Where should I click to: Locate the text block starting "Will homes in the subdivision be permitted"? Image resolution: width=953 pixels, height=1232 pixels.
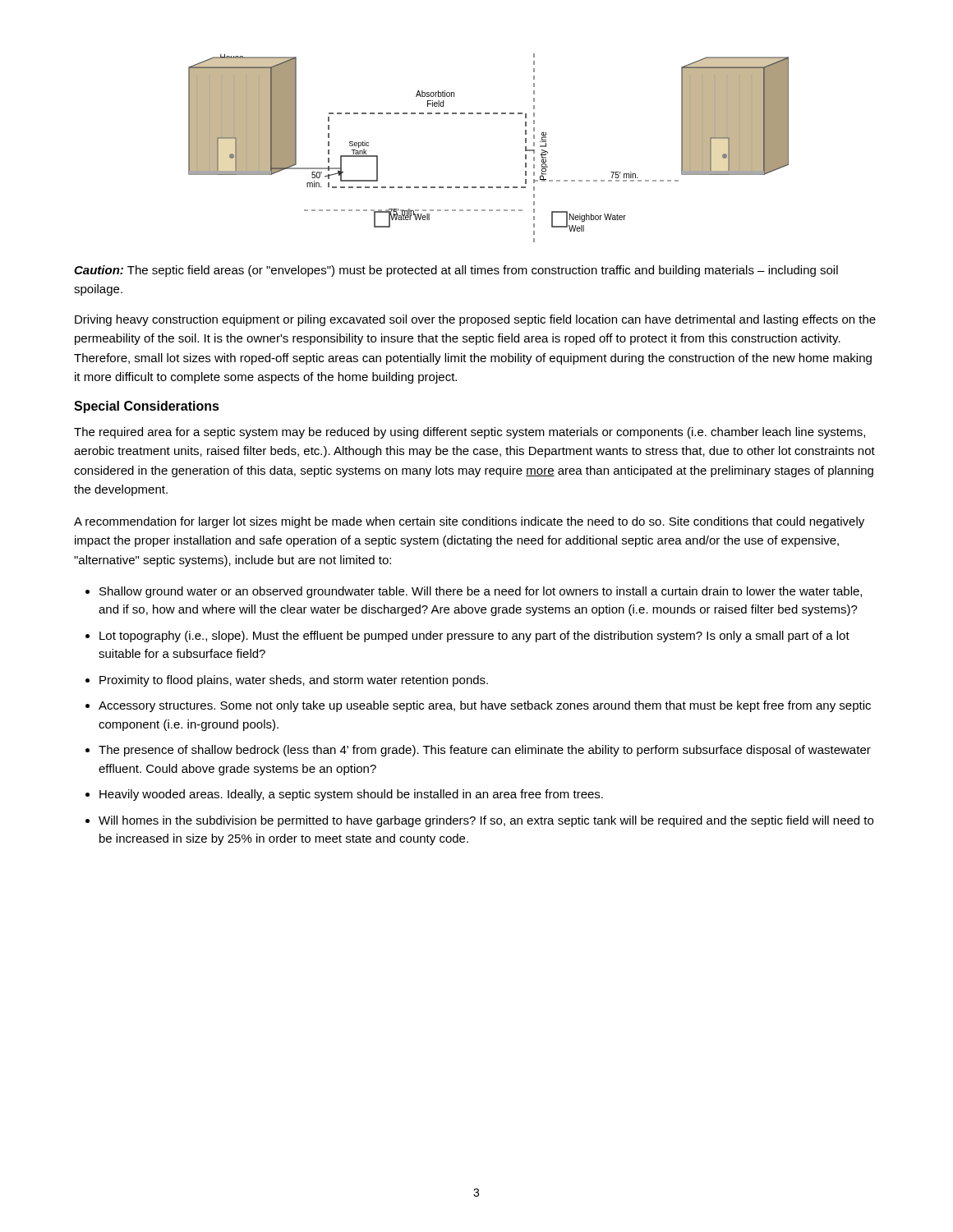pyautogui.click(x=486, y=829)
